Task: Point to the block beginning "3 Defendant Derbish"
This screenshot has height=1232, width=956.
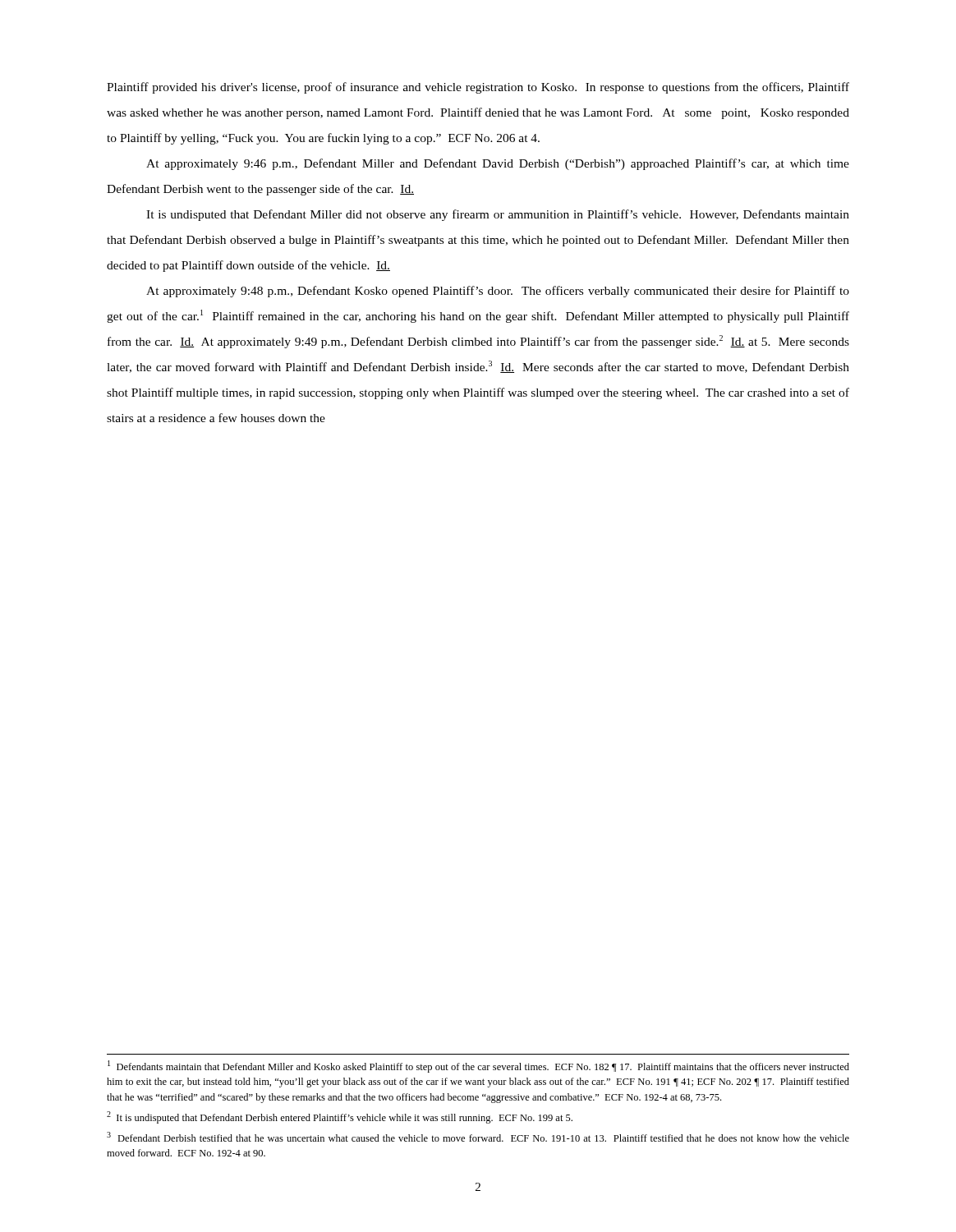Action: click(478, 1145)
